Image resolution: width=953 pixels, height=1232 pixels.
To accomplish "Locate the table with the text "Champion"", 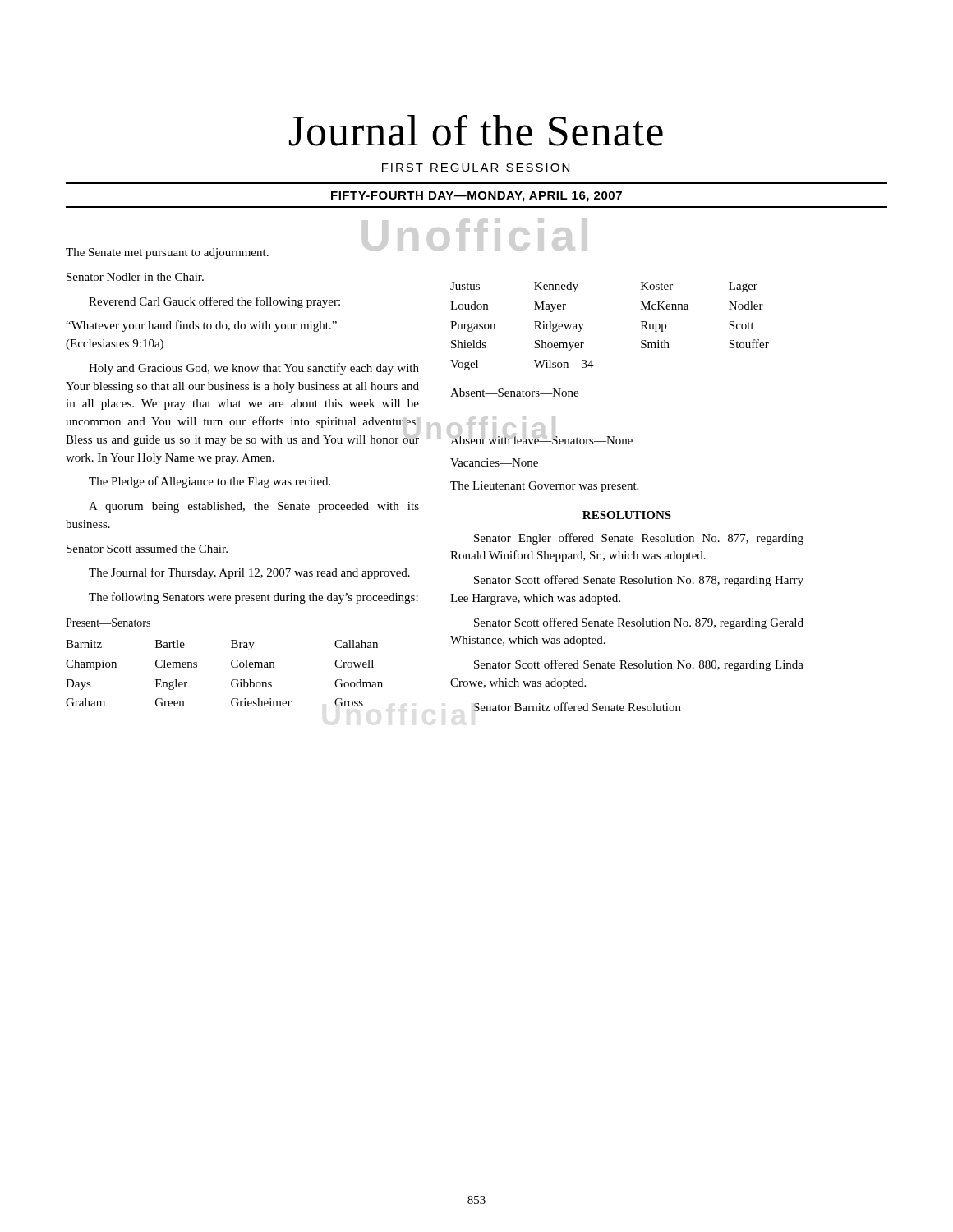I will [x=242, y=664].
